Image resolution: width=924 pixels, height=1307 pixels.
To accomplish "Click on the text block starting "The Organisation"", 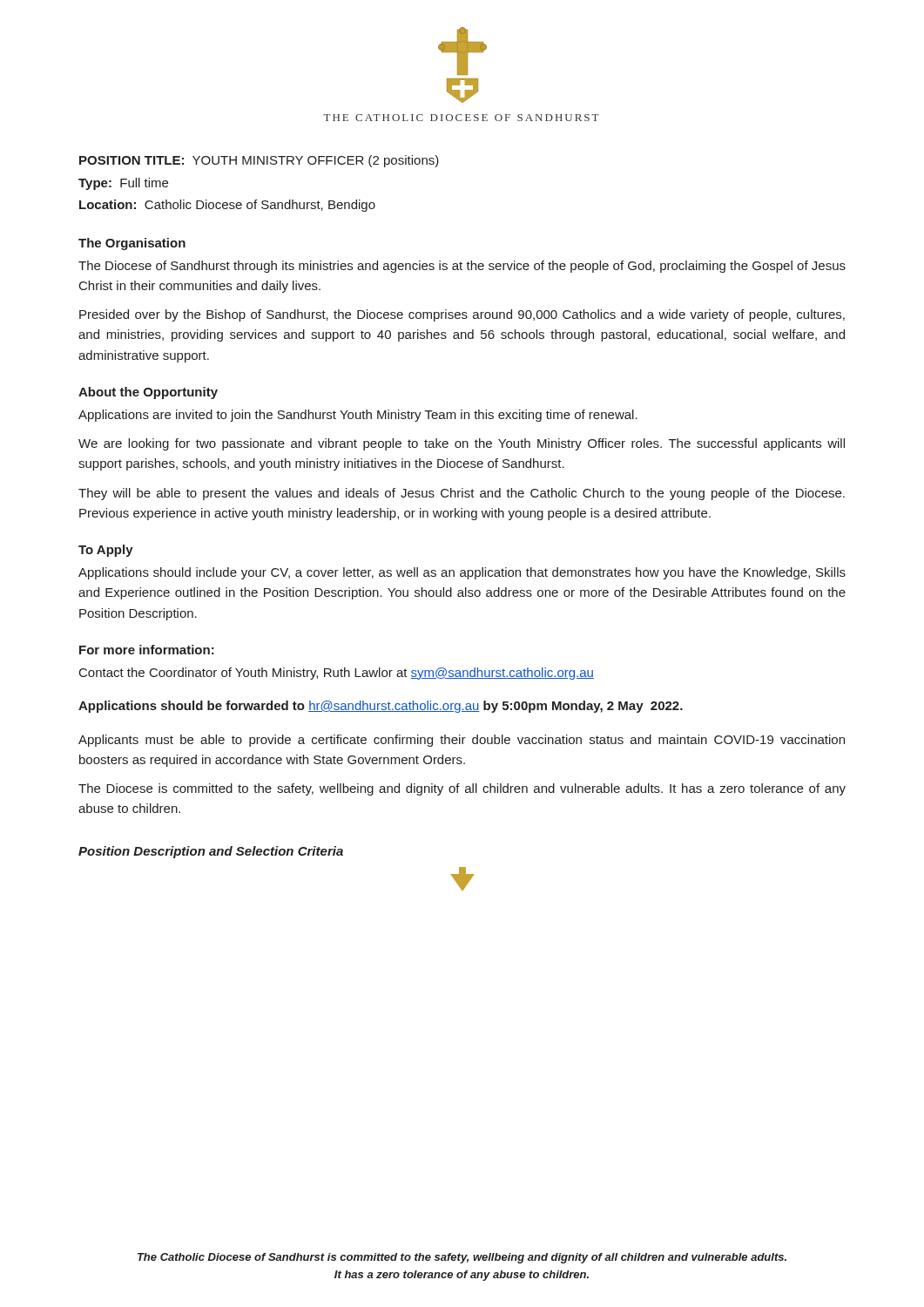I will click(132, 242).
